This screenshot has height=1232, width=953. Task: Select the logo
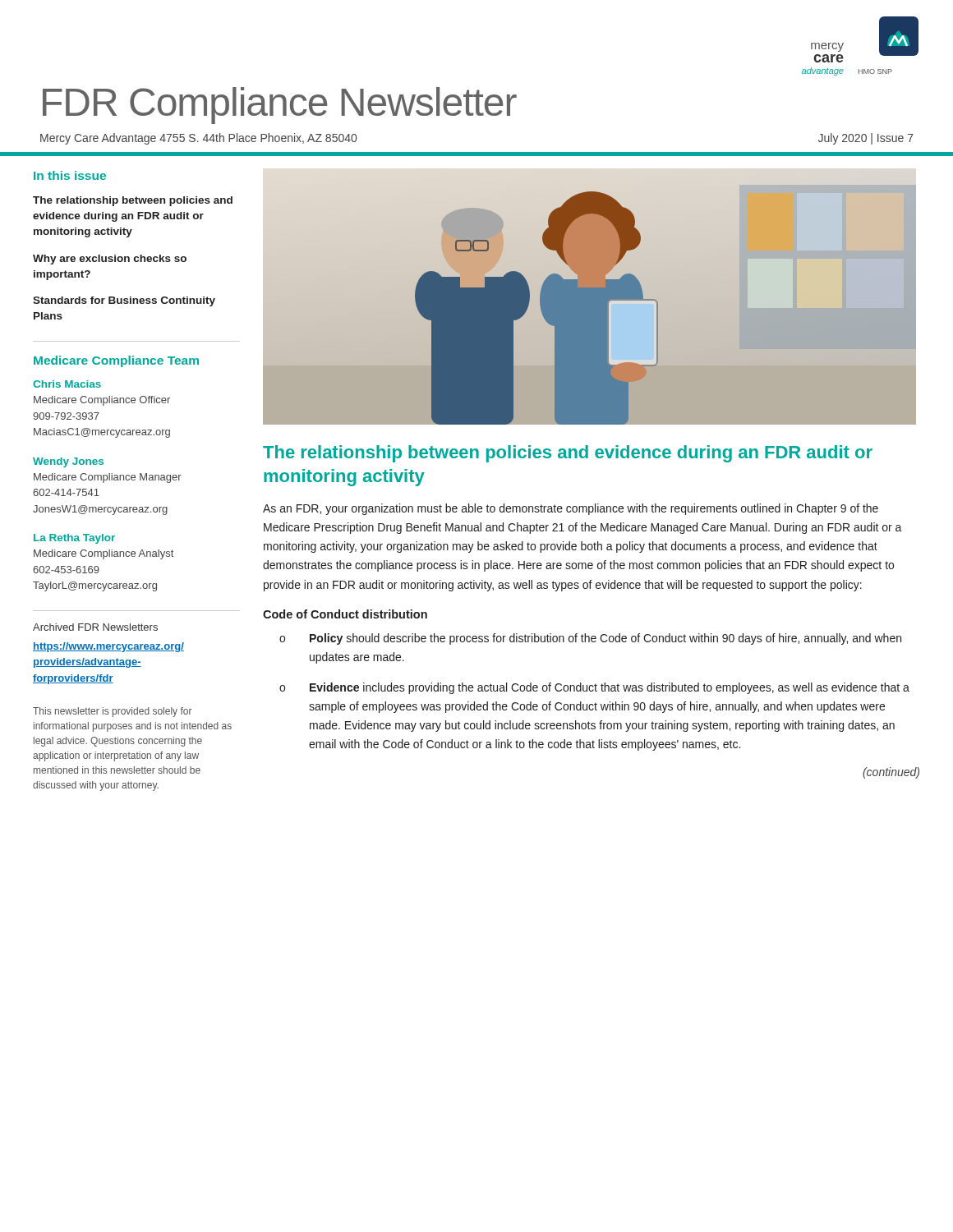point(856,49)
